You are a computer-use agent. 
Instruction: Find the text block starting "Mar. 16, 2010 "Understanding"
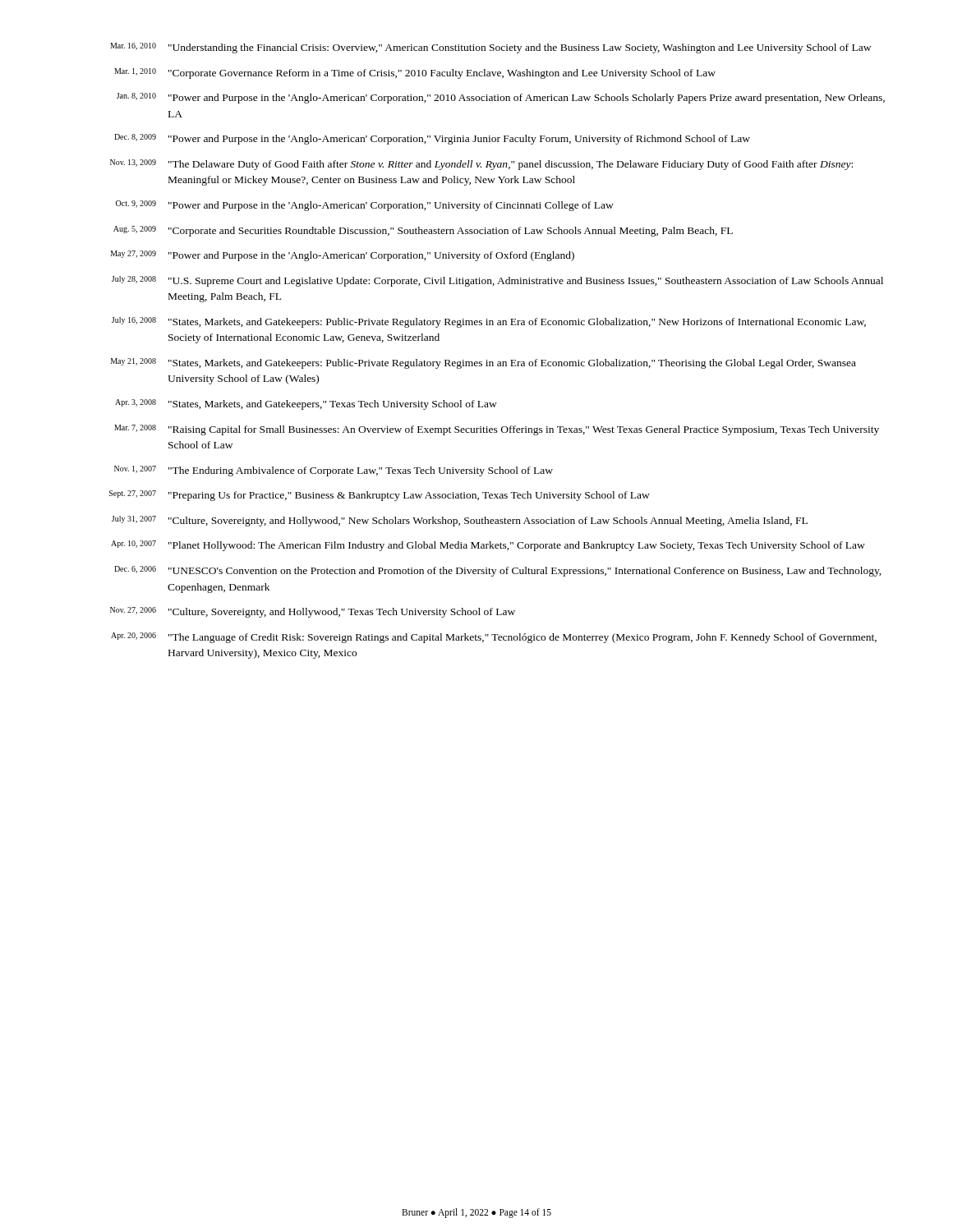pos(476,47)
